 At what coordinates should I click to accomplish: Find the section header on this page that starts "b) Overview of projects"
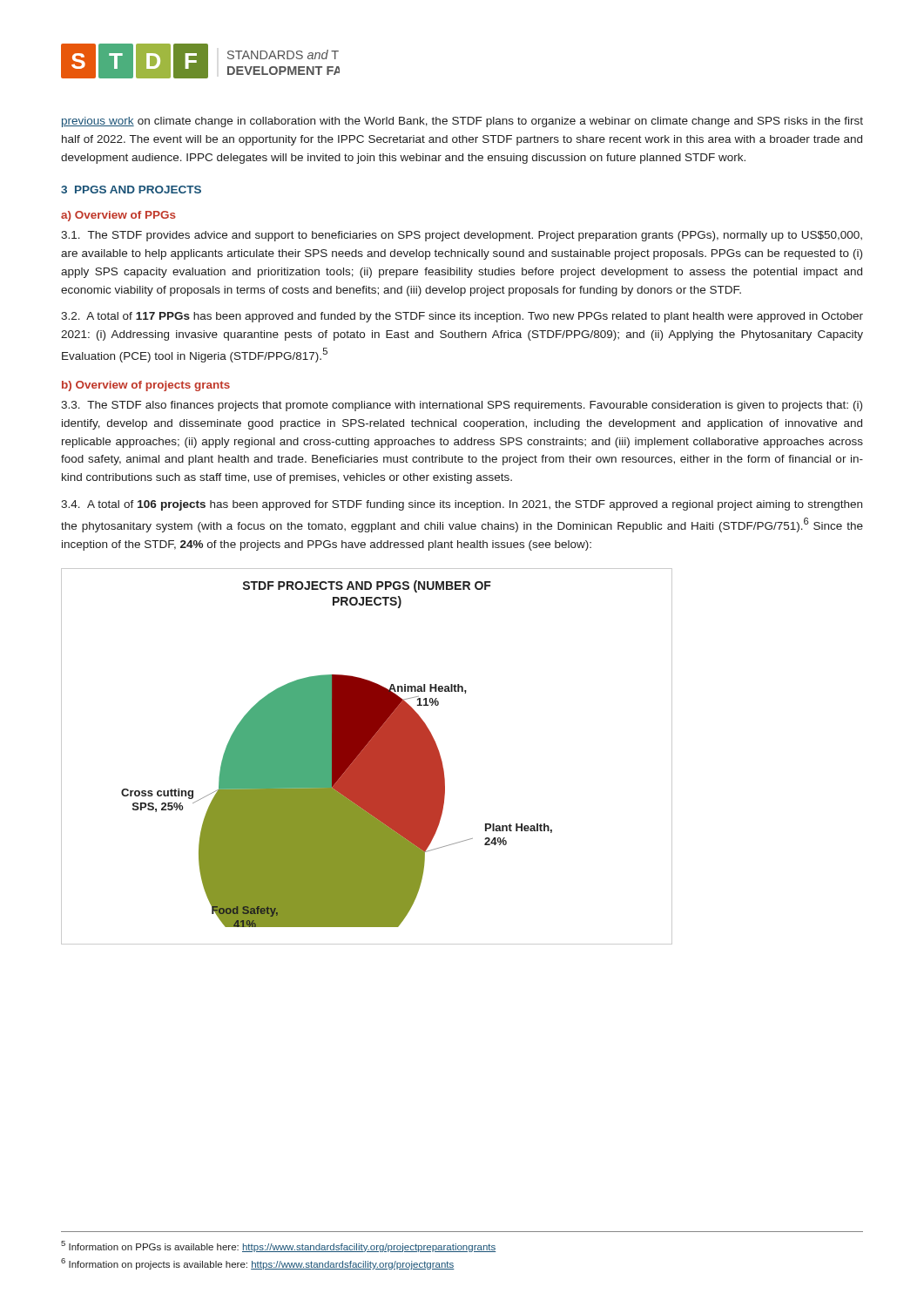pyautogui.click(x=146, y=384)
